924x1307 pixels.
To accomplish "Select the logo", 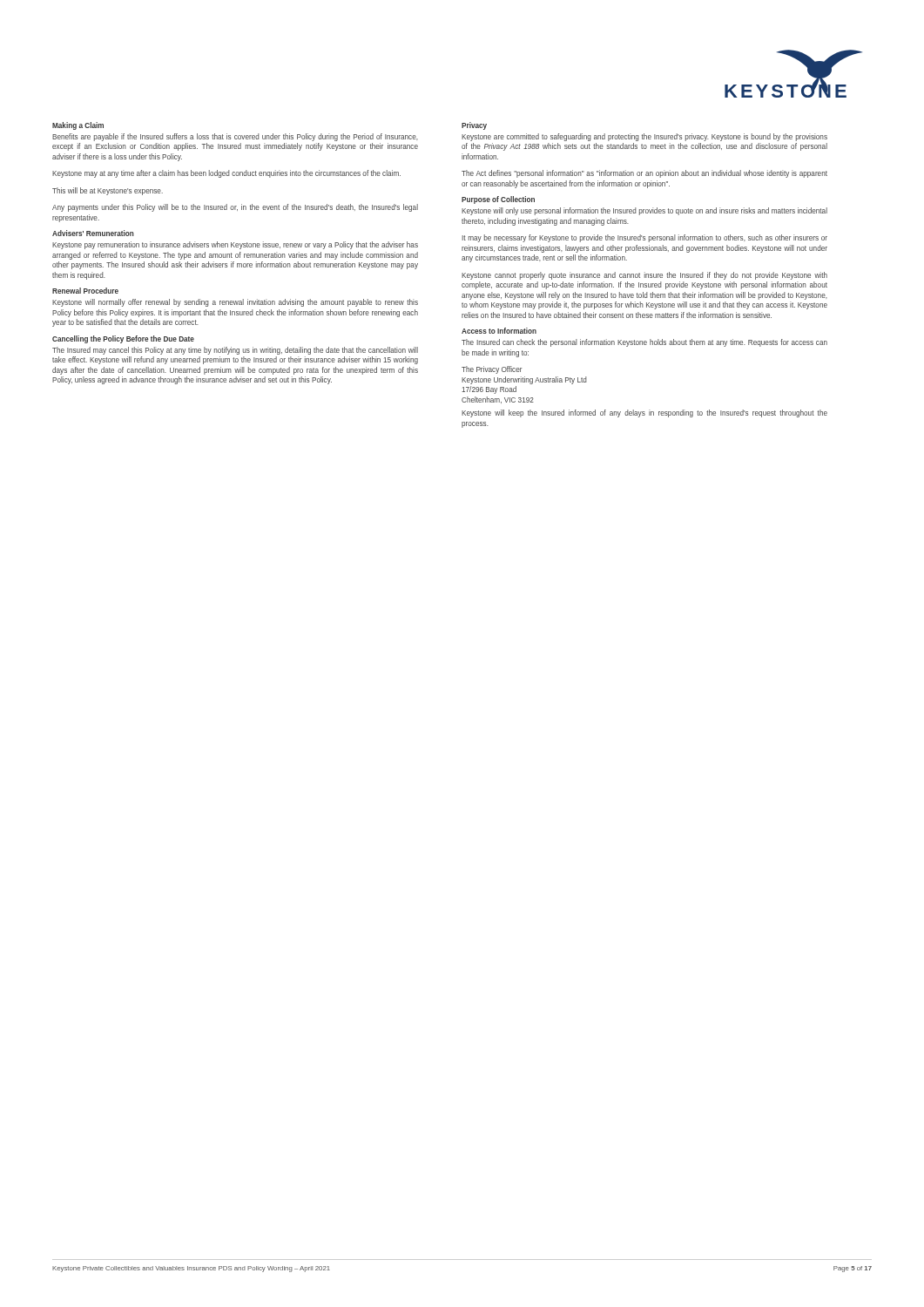I will pyautogui.click(x=785, y=65).
